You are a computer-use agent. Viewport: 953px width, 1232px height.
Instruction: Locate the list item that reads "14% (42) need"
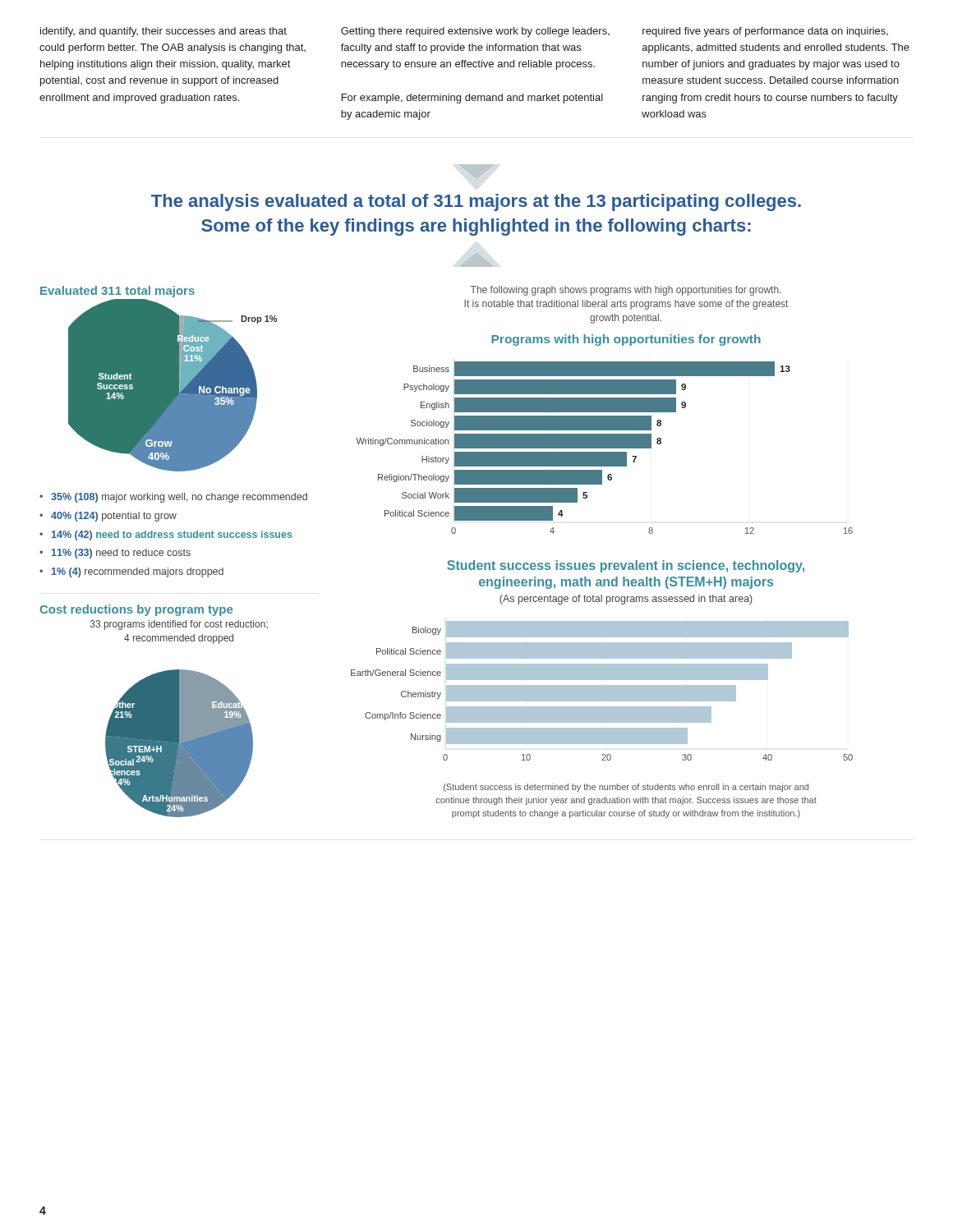pos(172,534)
